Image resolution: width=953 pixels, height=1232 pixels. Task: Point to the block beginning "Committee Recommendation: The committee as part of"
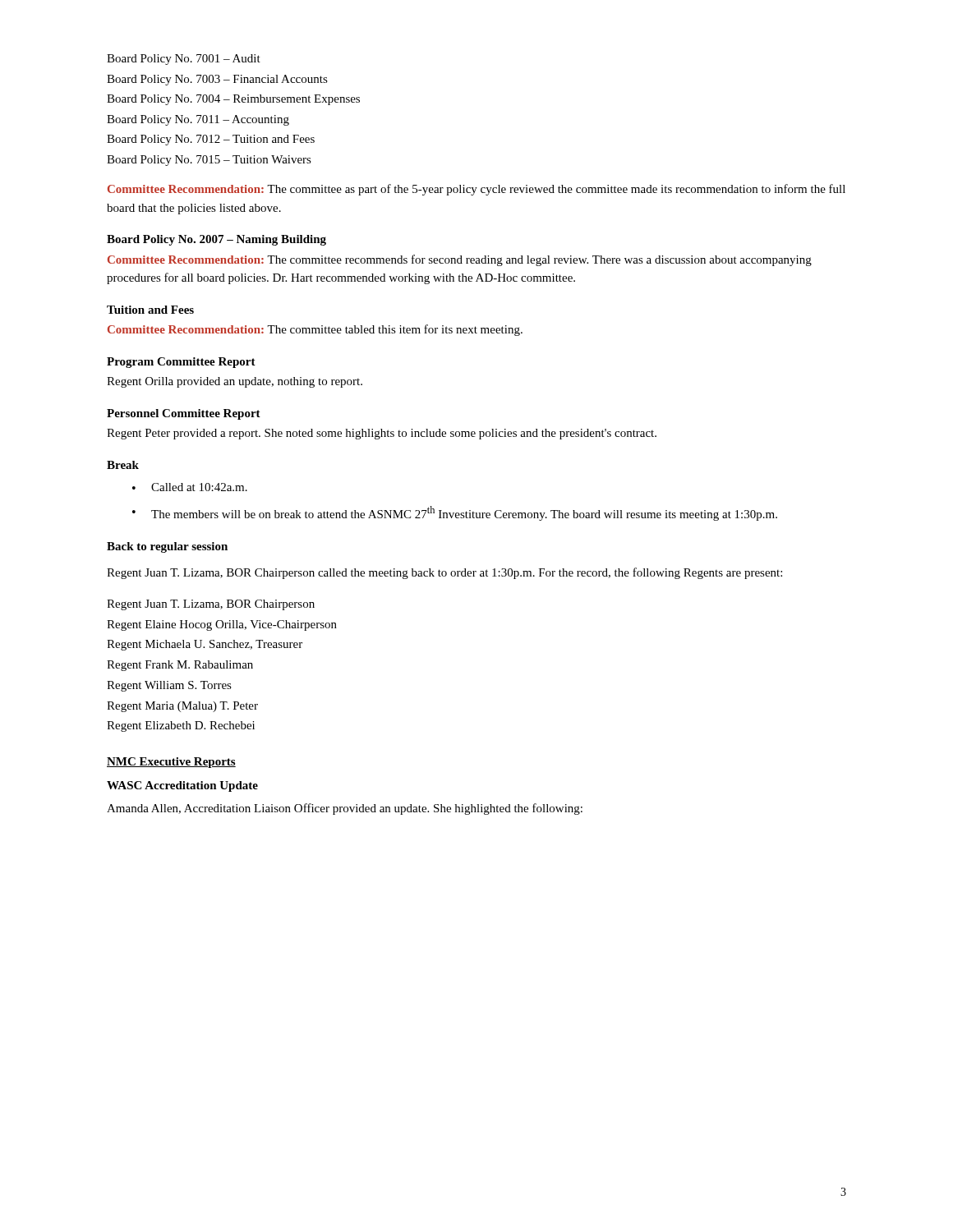[476, 198]
